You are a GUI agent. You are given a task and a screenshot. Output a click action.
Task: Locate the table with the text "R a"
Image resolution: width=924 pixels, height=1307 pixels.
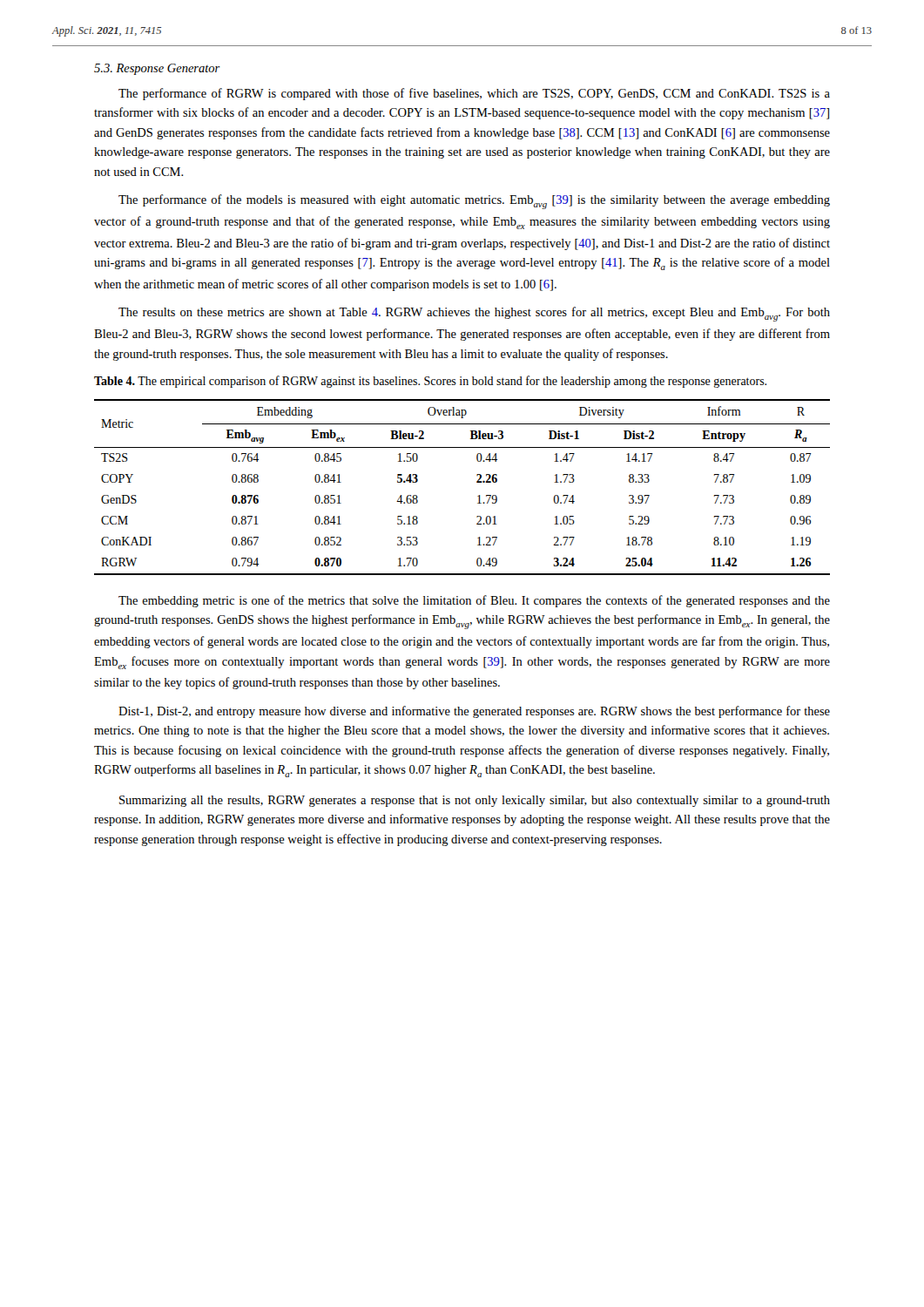pos(462,487)
